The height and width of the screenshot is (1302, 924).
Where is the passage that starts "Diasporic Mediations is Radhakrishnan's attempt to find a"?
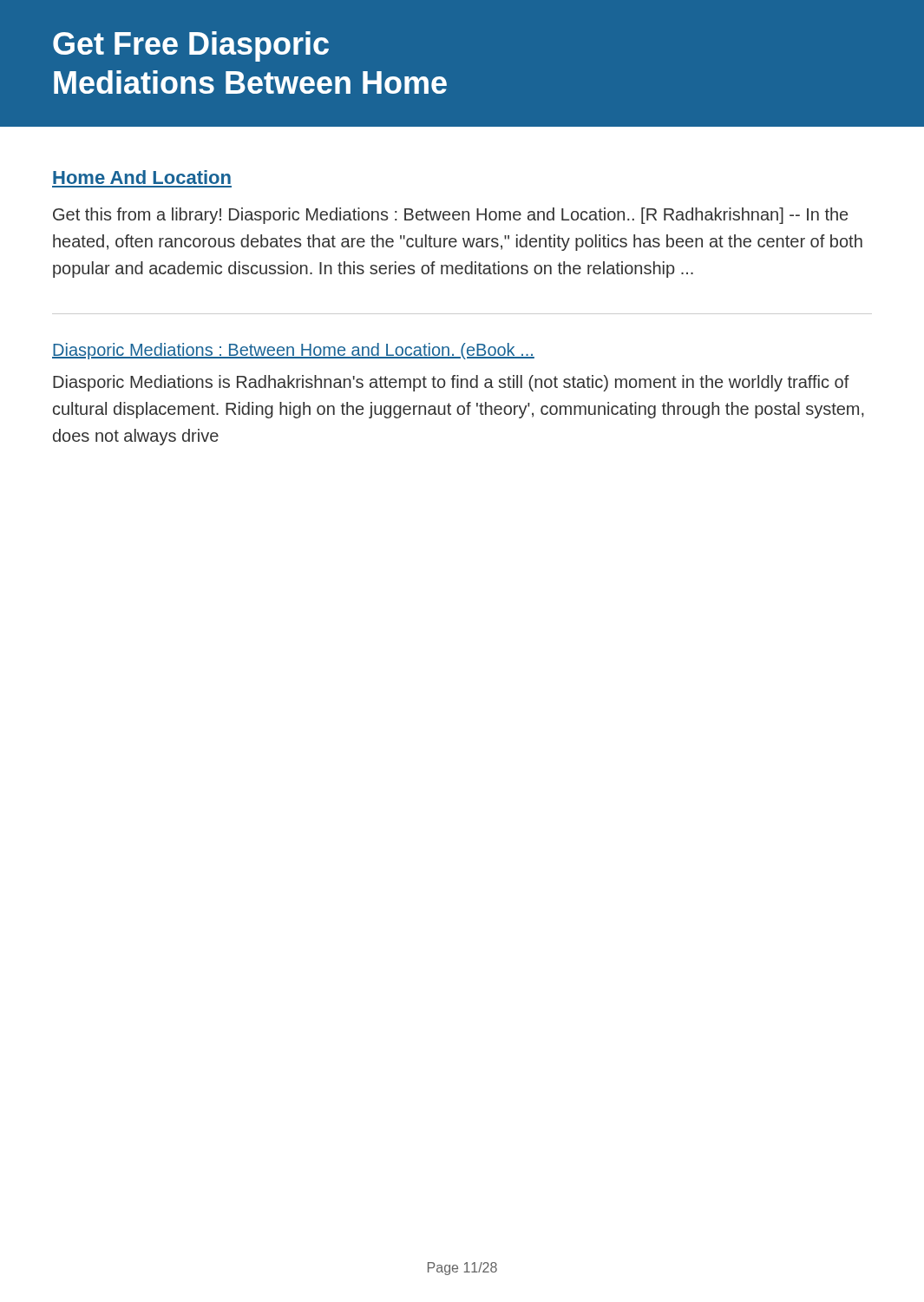[x=459, y=409]
